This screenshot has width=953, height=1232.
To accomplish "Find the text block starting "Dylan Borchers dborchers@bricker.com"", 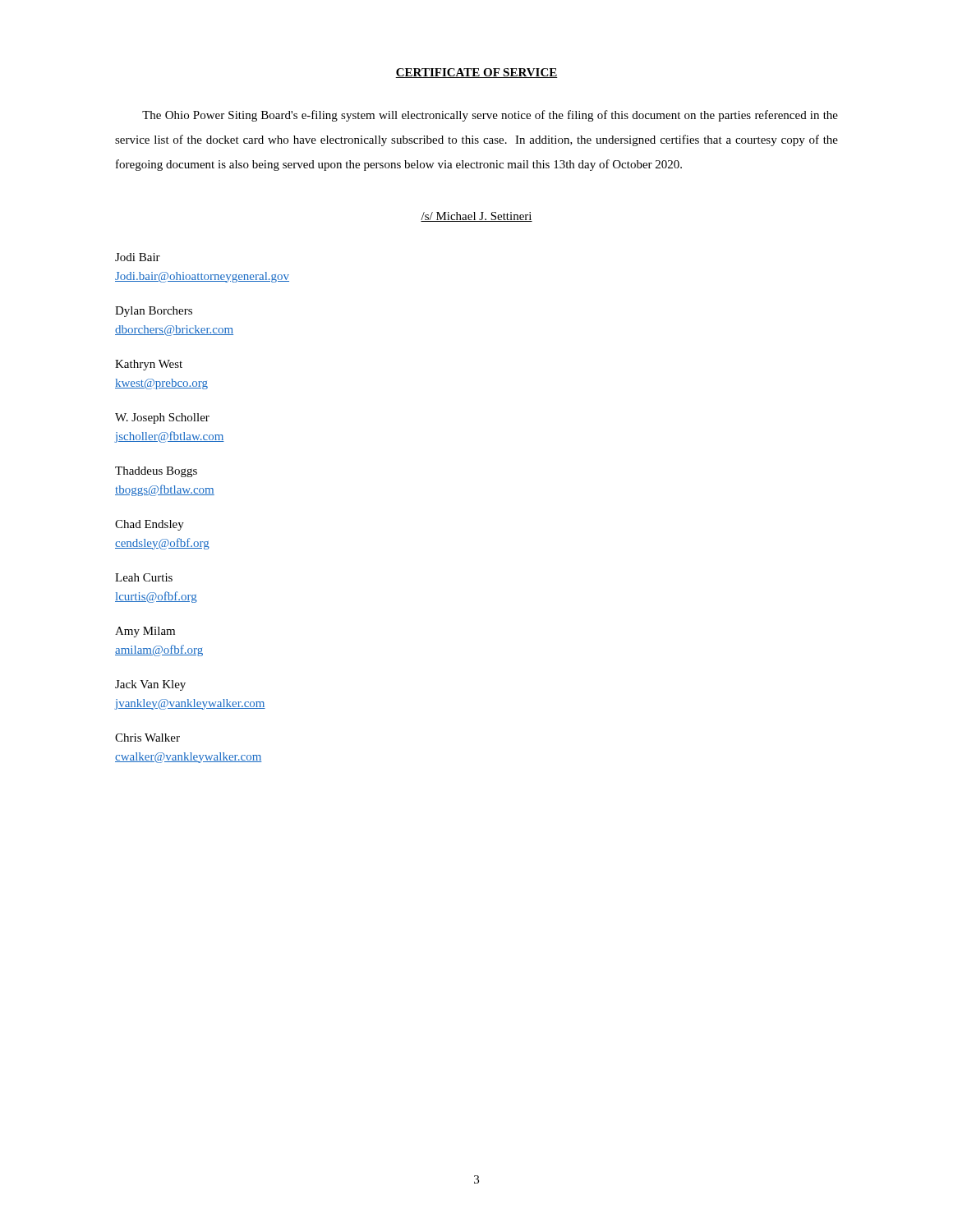I will coord(174,320).
